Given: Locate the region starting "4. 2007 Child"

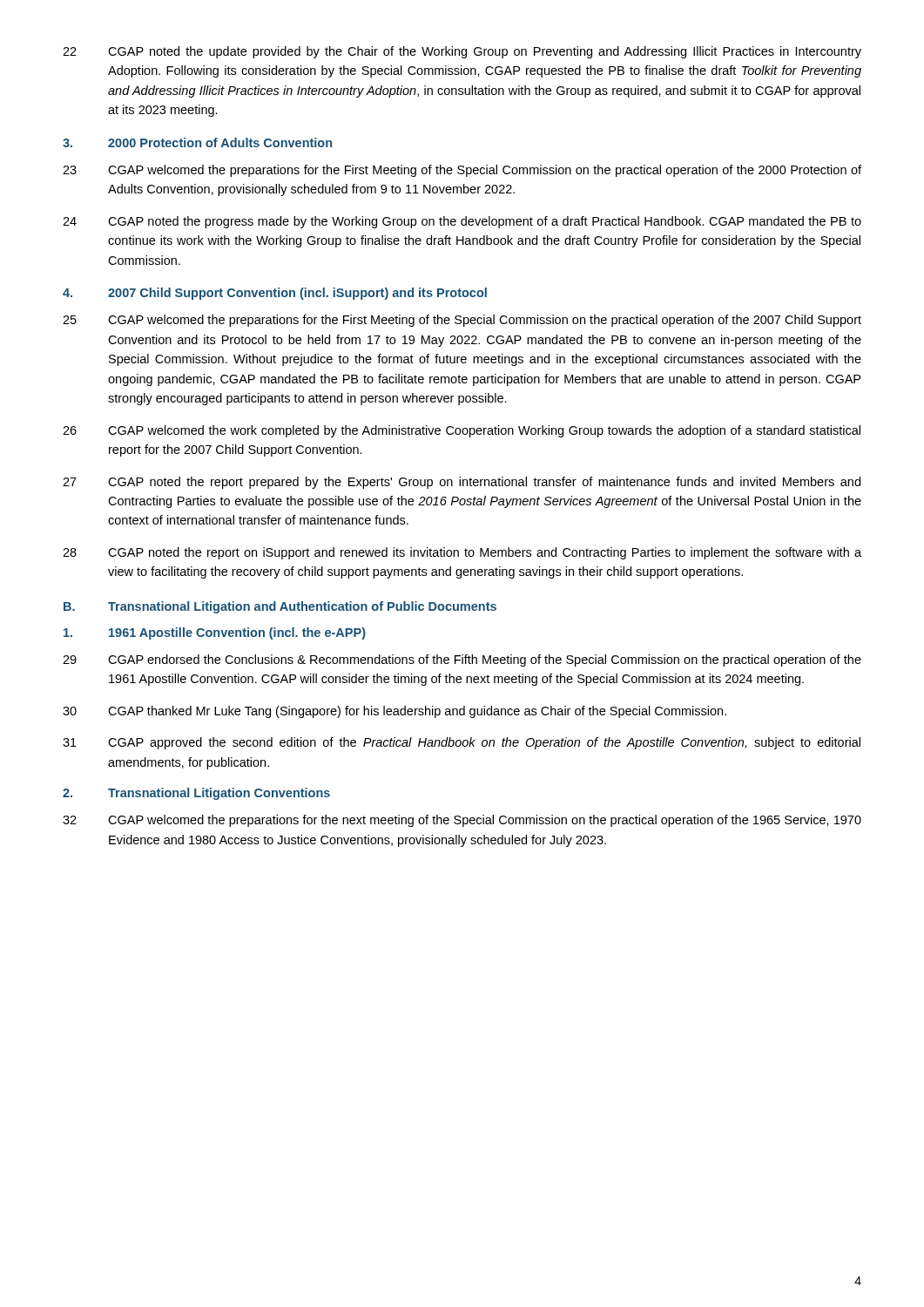Looking at the screenshot, I should [x=462, y=293].
